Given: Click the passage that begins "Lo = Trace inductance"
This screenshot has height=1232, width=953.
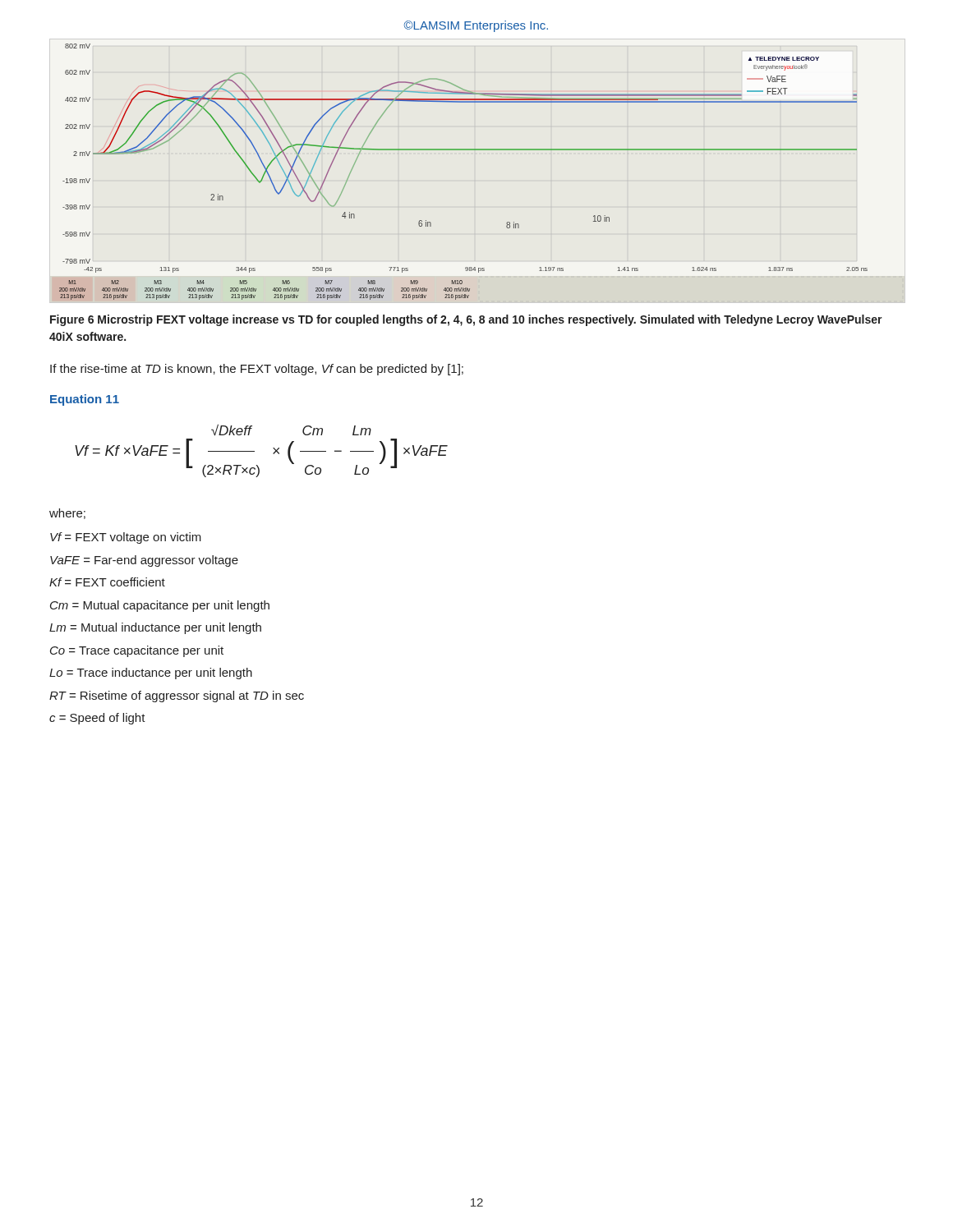Looking at the screenshot, I should coord(151,672).
